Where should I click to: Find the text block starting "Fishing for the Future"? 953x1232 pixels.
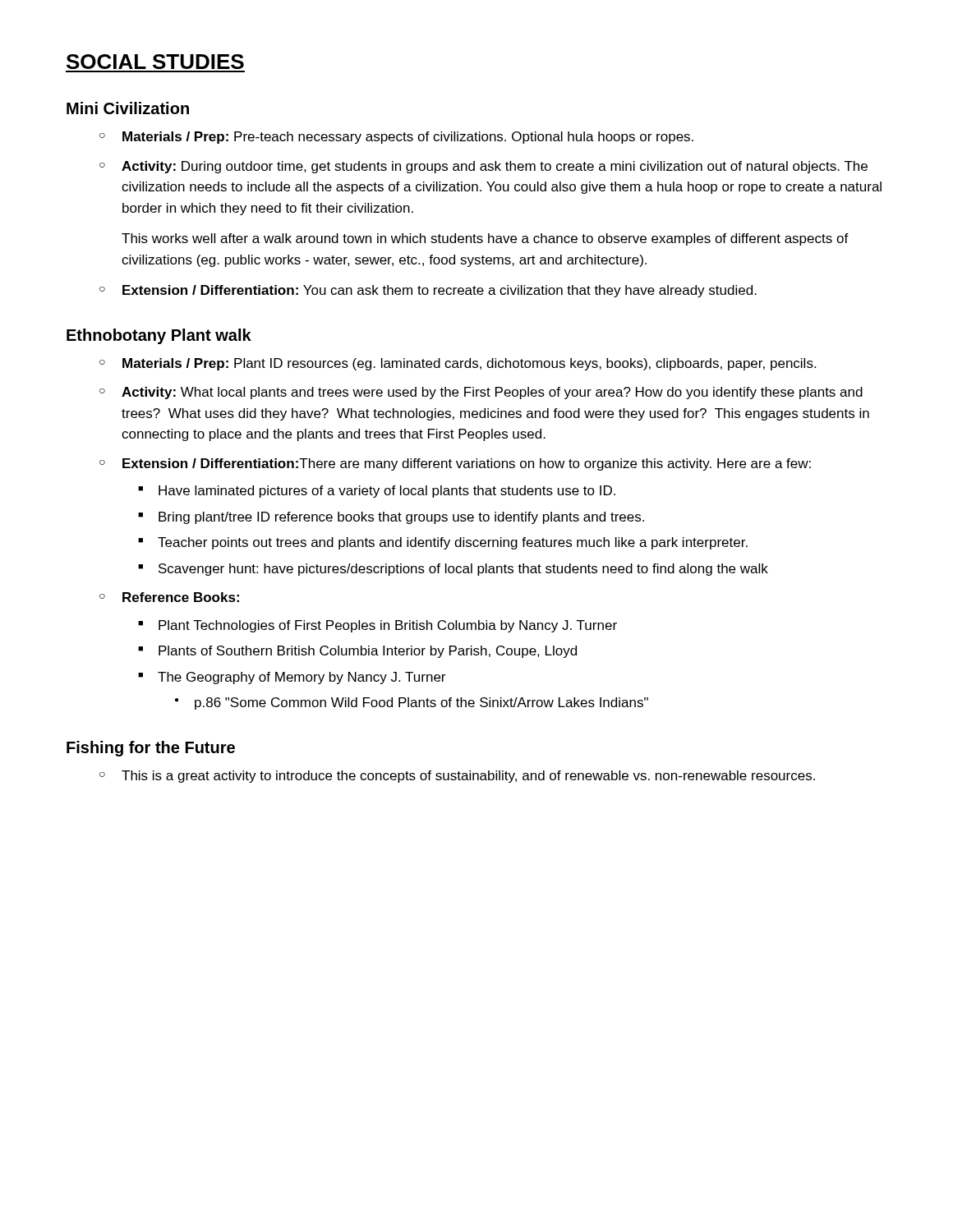click(151, 747)
